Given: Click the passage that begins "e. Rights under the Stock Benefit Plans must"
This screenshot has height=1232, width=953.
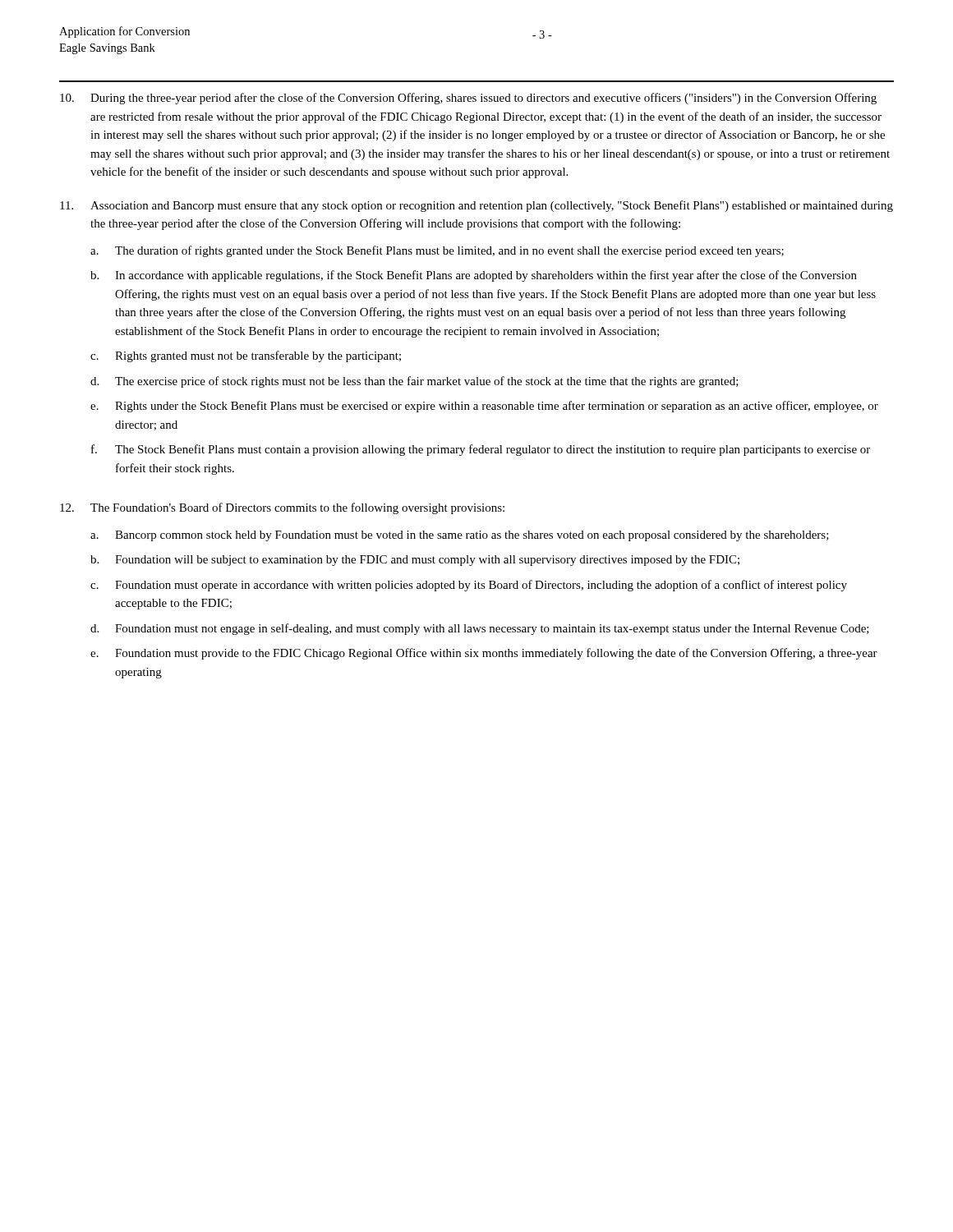Looking at the screenshot, I should 492,415.
